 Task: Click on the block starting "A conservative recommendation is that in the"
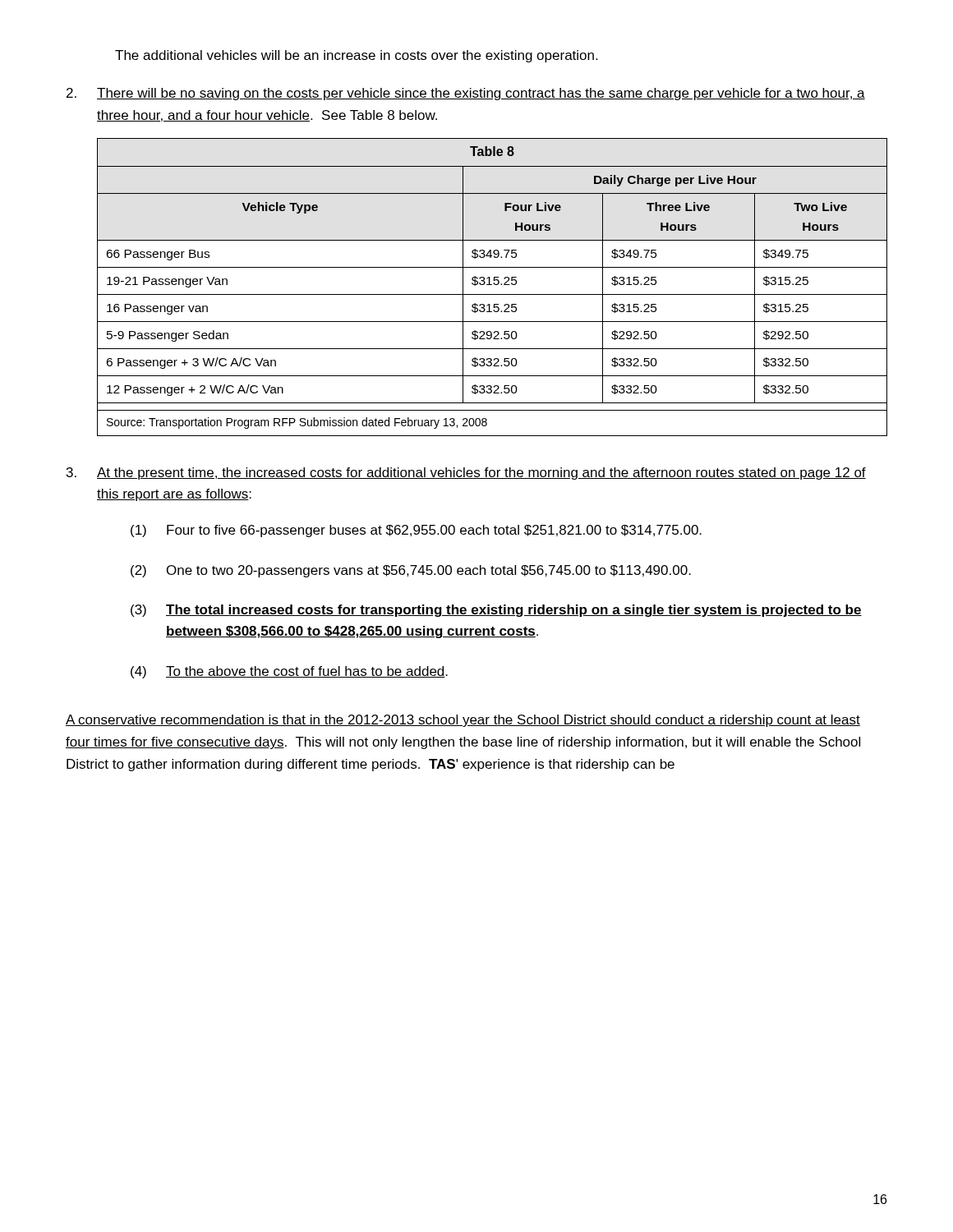(x=463, y=742)
